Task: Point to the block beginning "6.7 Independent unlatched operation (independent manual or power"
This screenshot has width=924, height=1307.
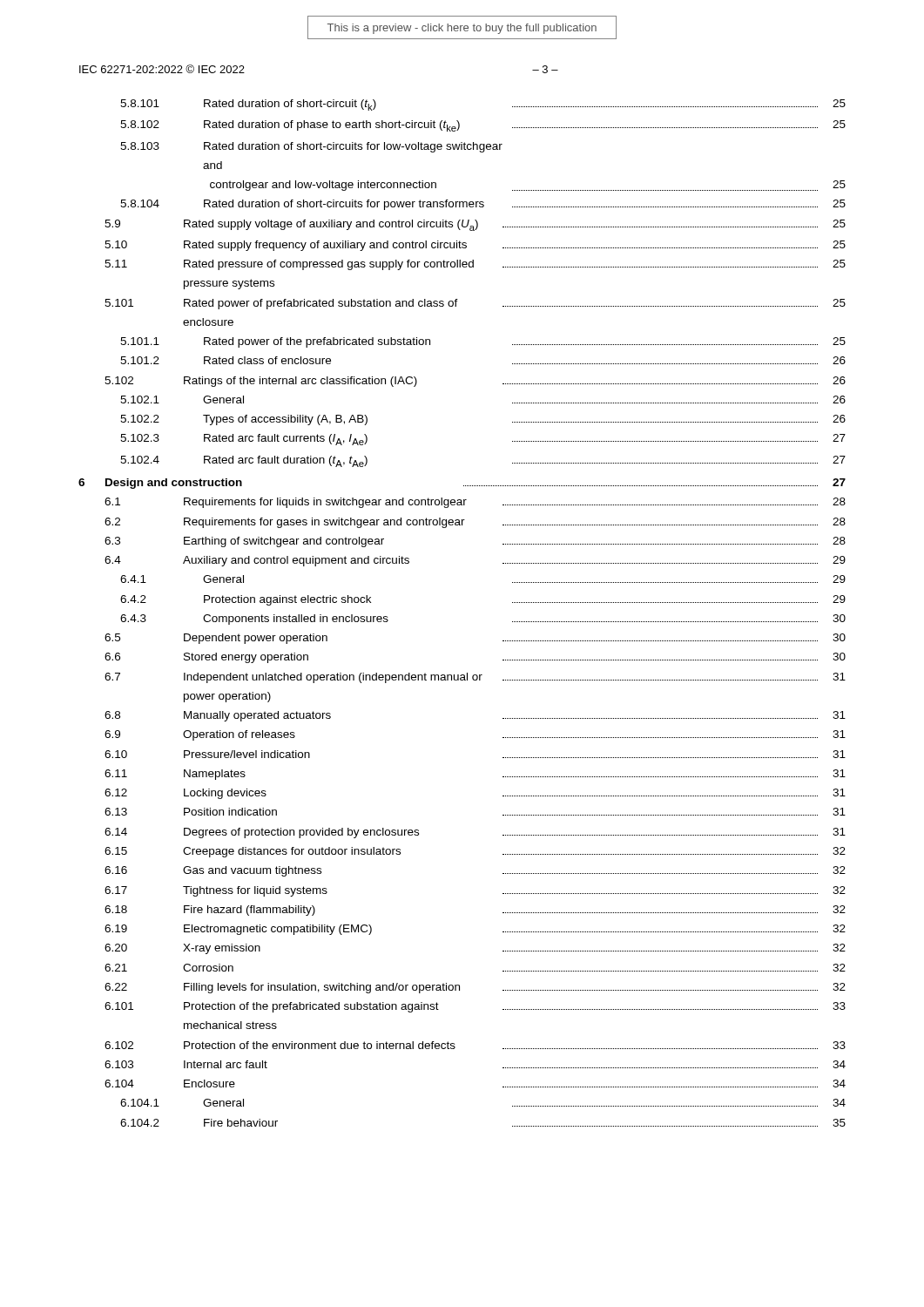Action: (x=462, y=687)
